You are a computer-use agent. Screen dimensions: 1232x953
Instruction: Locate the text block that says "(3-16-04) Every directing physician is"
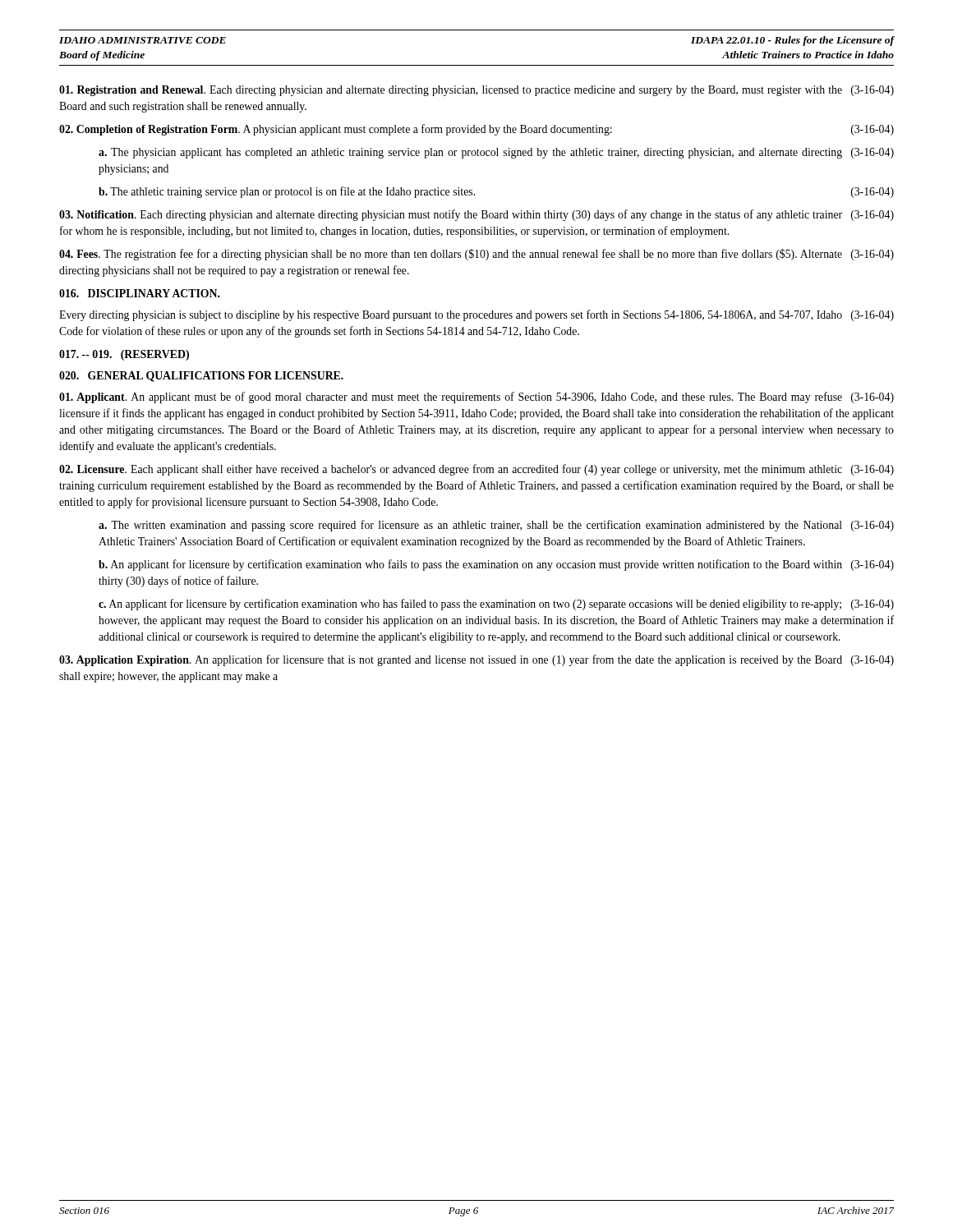pos(476,322)
